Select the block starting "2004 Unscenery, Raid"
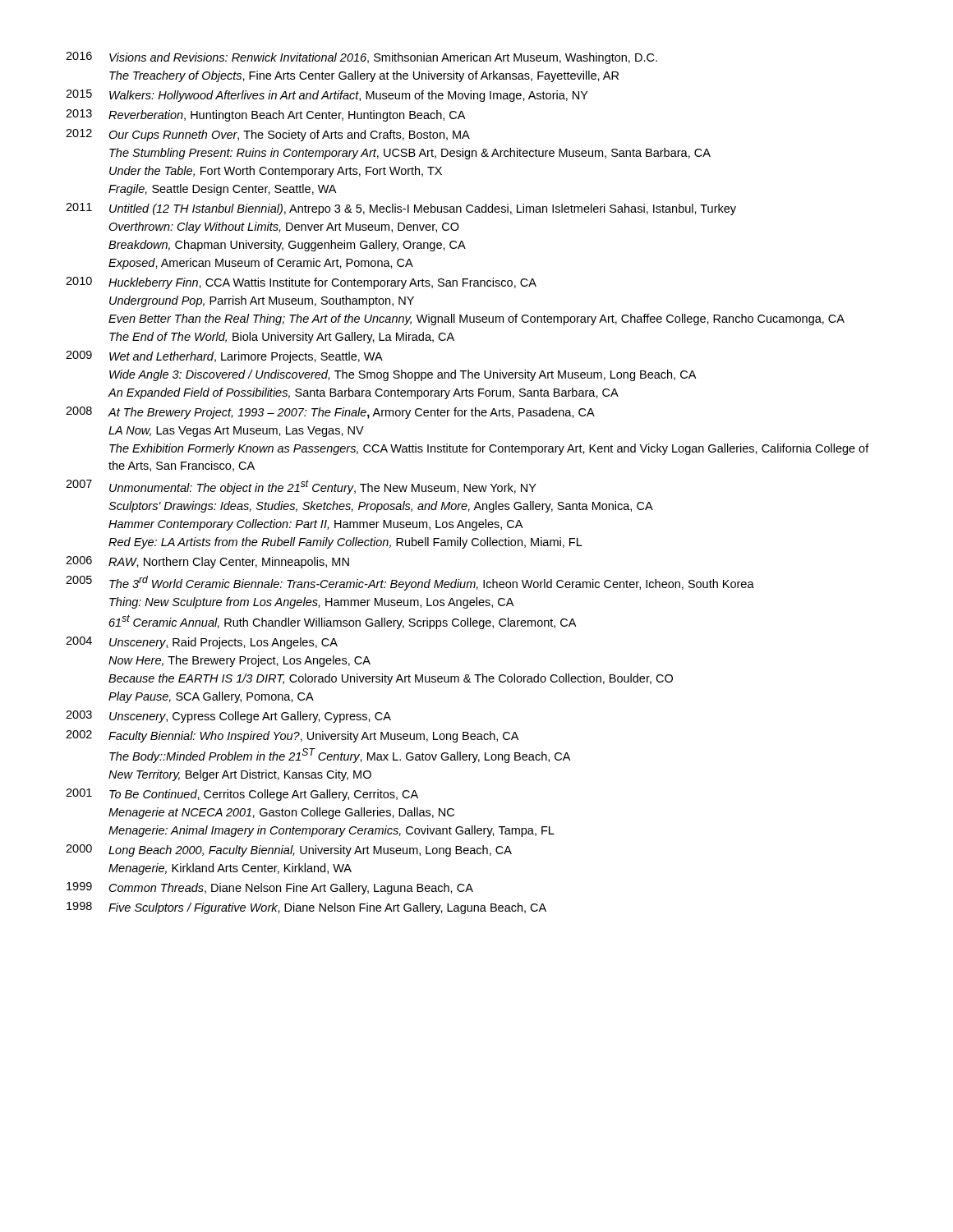Screen dimensions: 1232x953 476,670
